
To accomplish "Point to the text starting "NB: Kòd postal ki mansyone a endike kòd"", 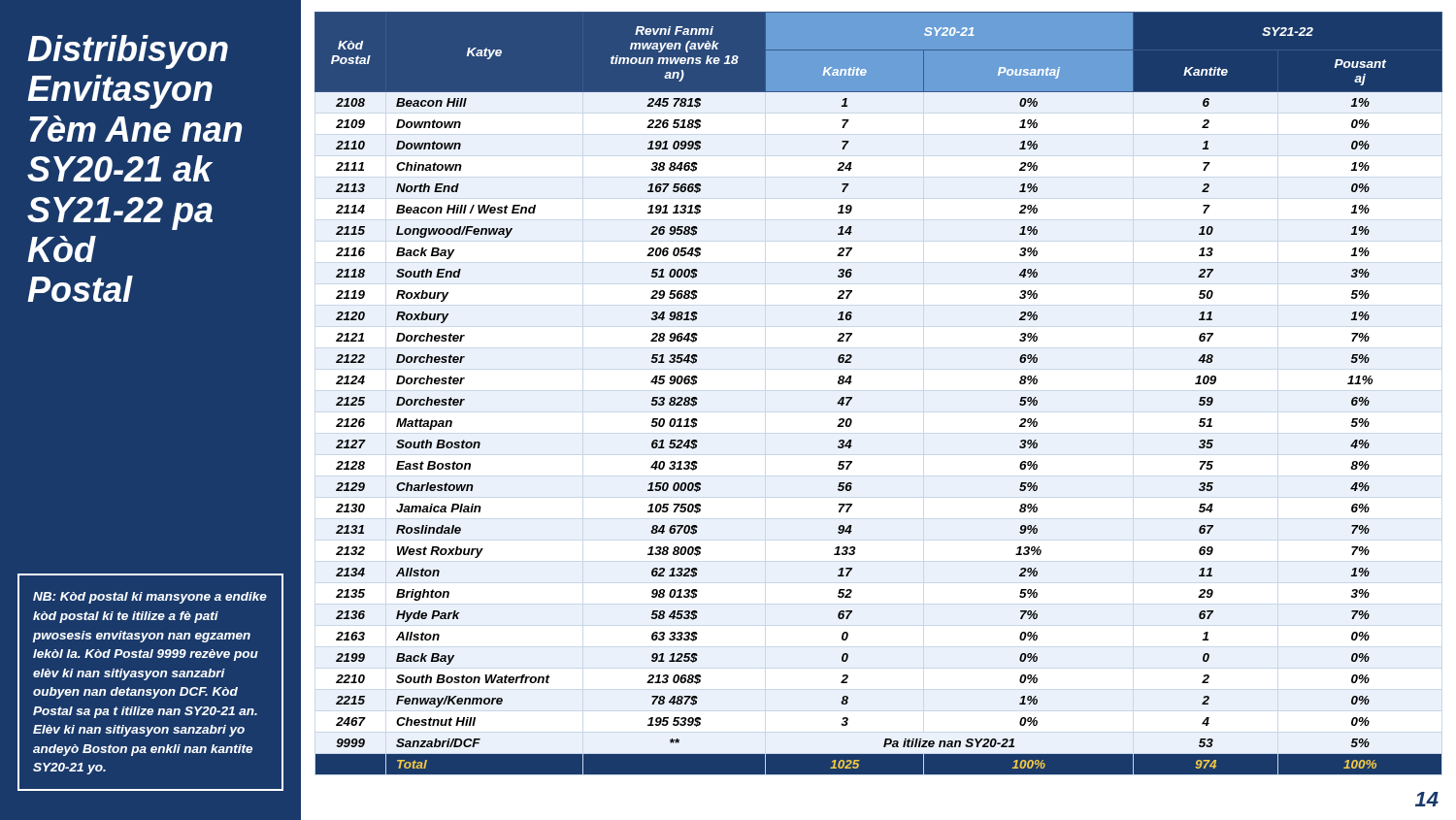I will (150, 682).
